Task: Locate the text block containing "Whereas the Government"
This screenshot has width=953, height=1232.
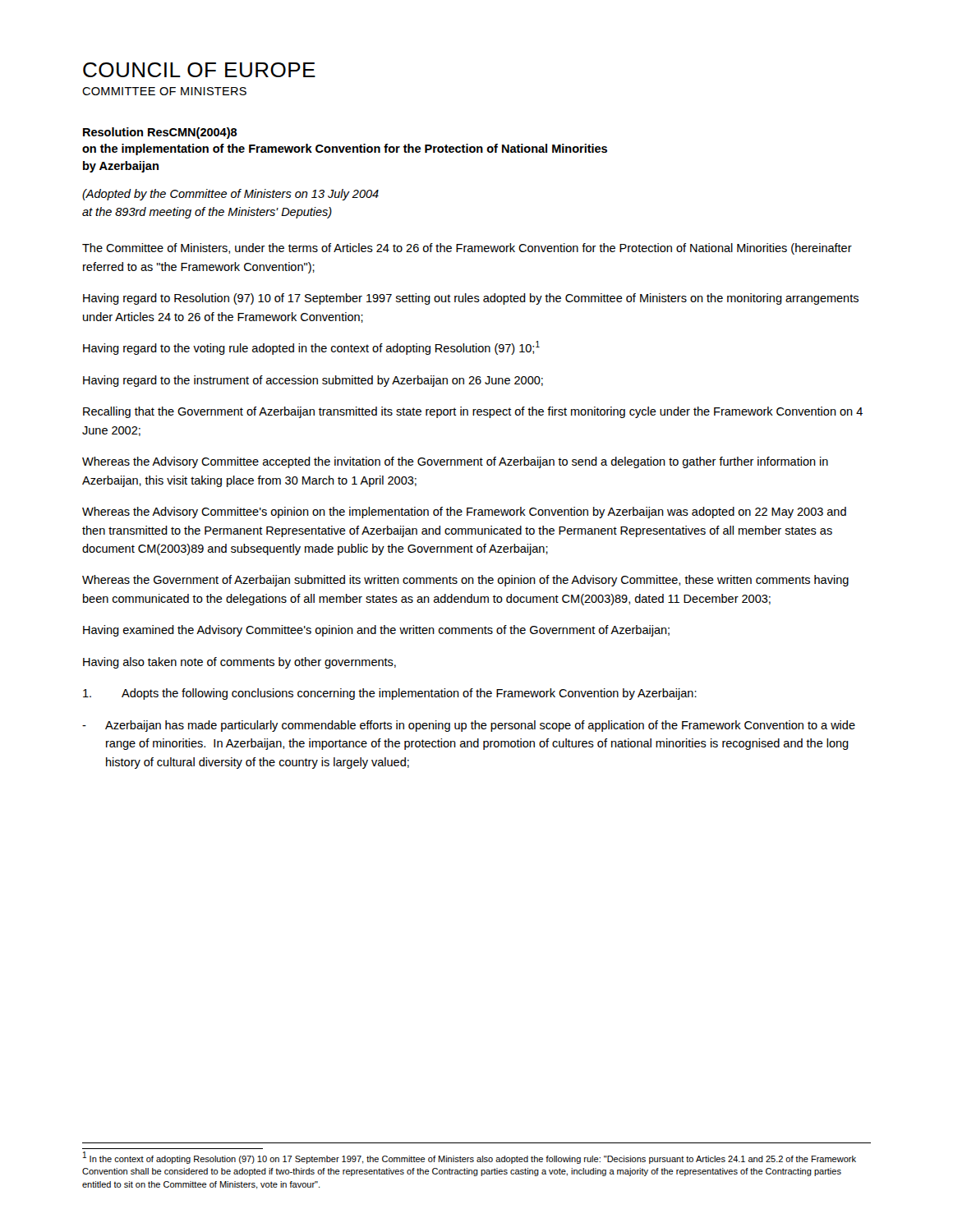Action: pos(476,590)
